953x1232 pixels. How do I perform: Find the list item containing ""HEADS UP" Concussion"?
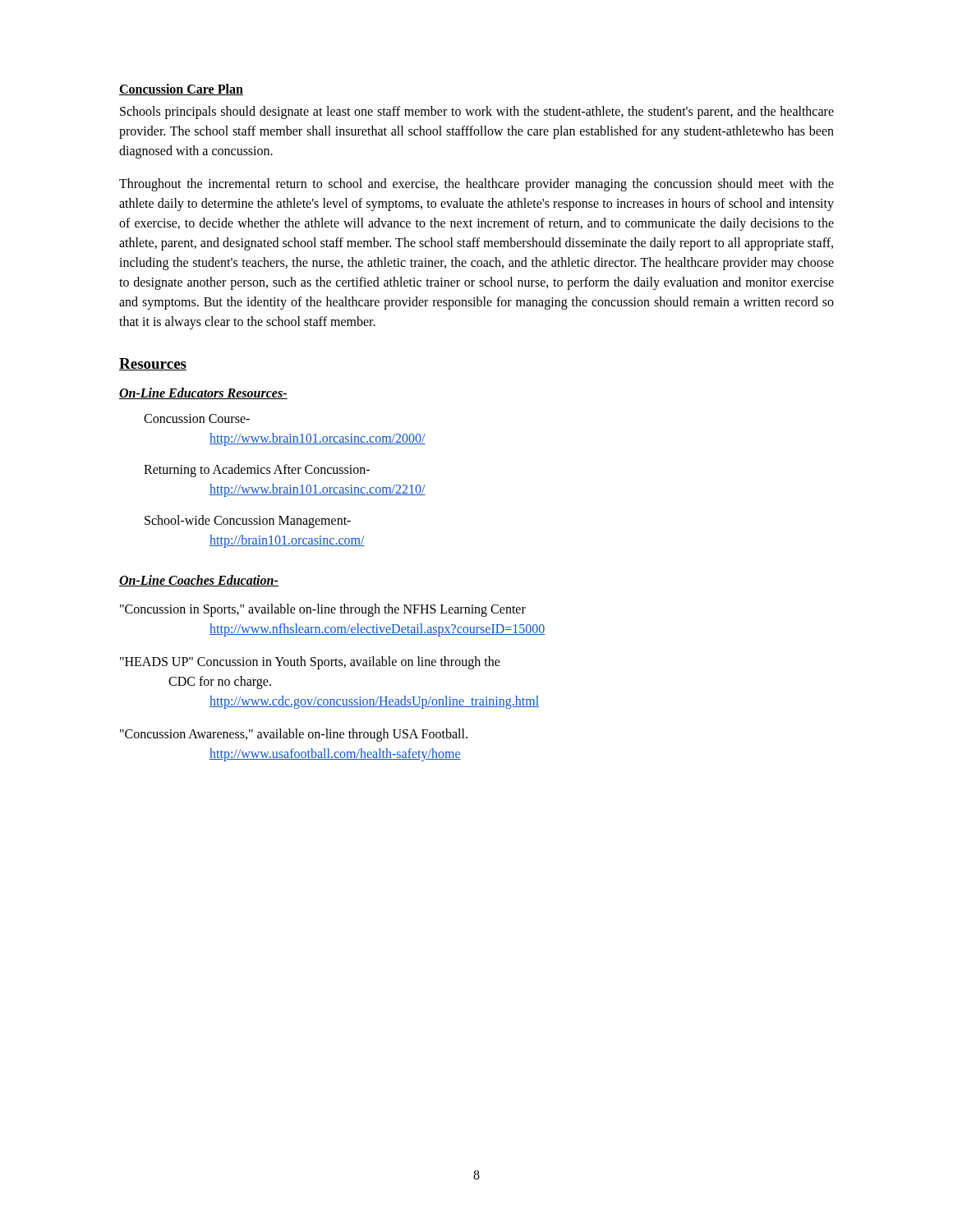tap(310, 663)
